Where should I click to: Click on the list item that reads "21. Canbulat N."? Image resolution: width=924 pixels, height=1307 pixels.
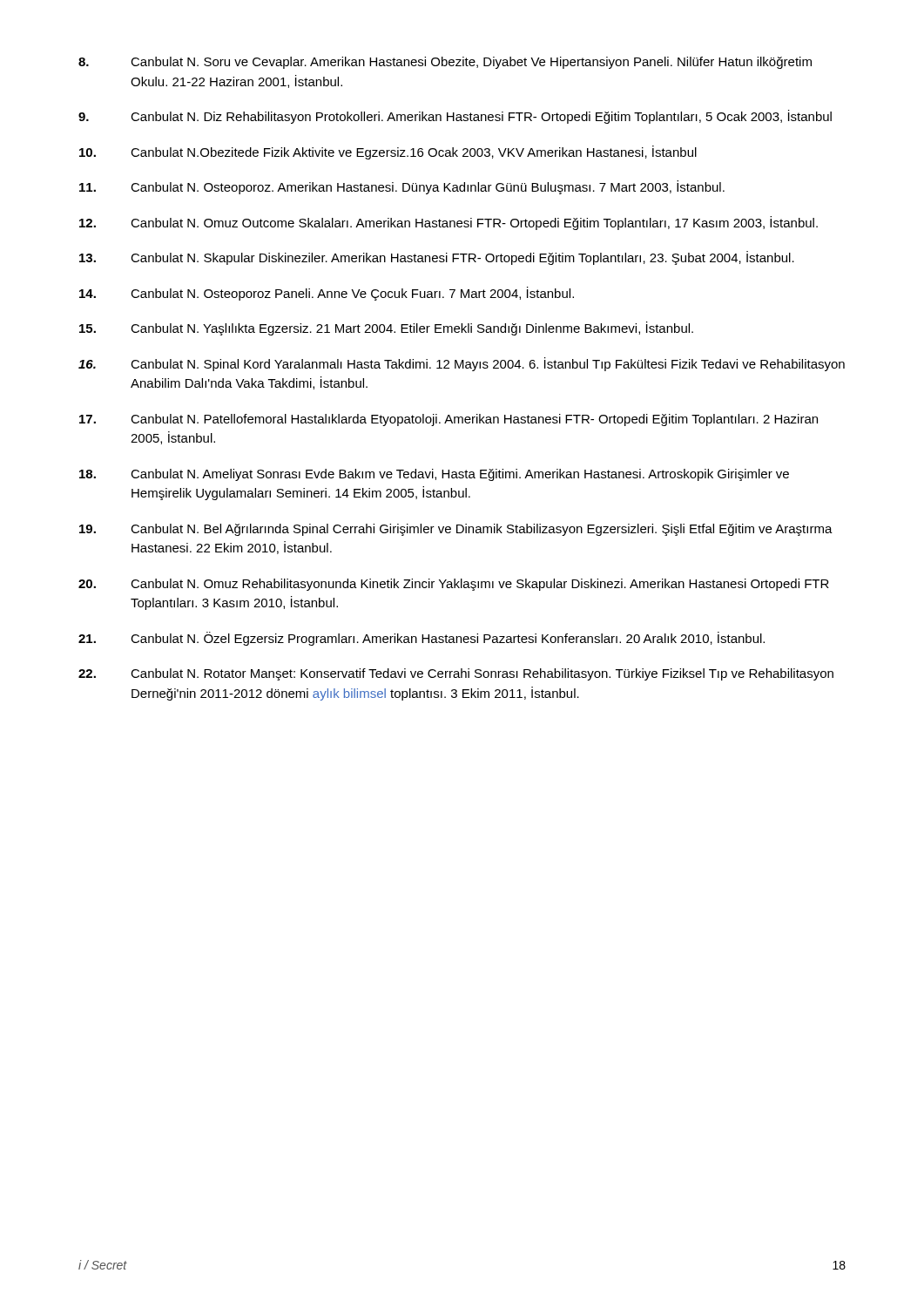462,638
